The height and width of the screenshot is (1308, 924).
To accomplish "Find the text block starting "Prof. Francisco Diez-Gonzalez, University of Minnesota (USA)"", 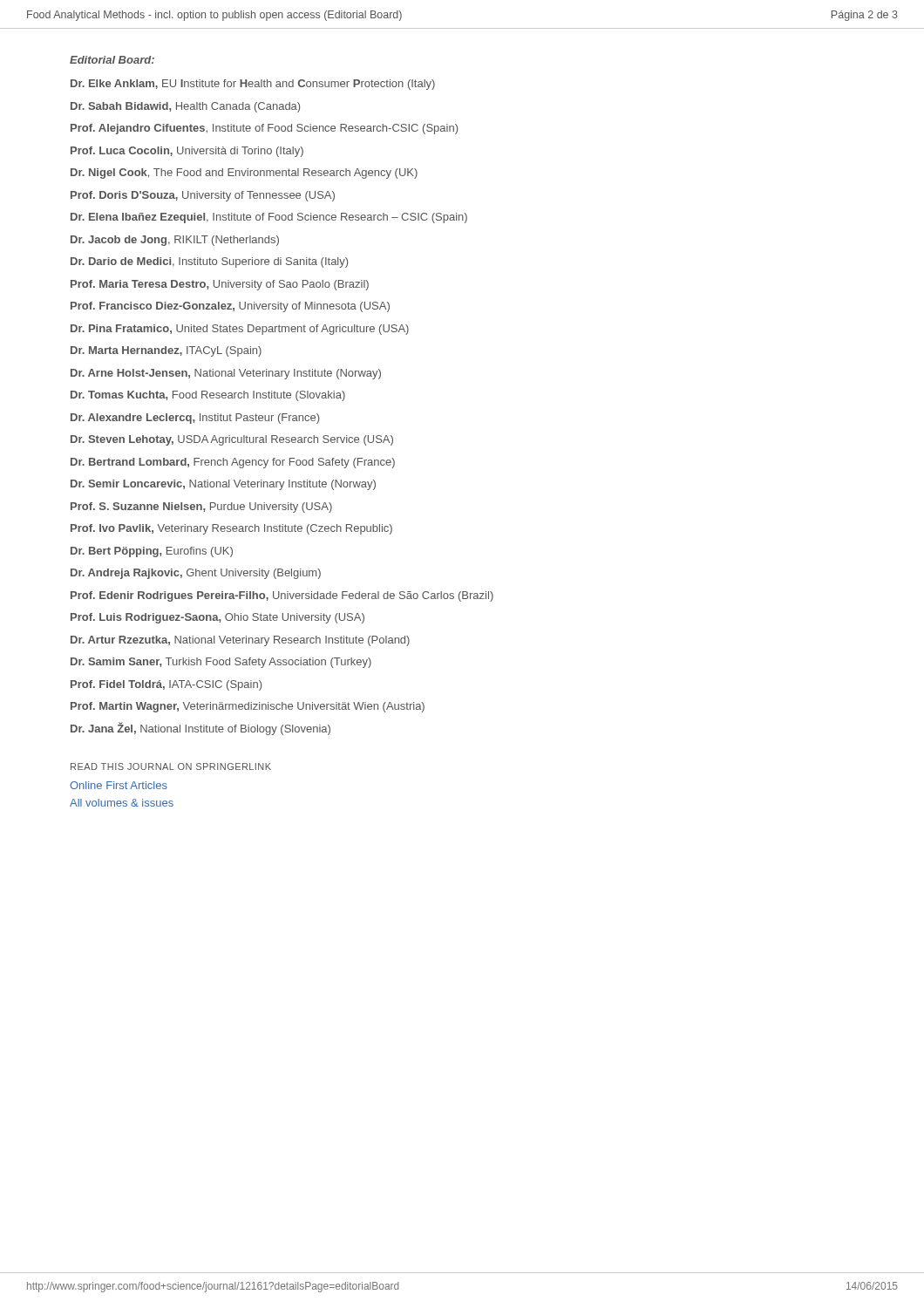I will coord(230,306).
